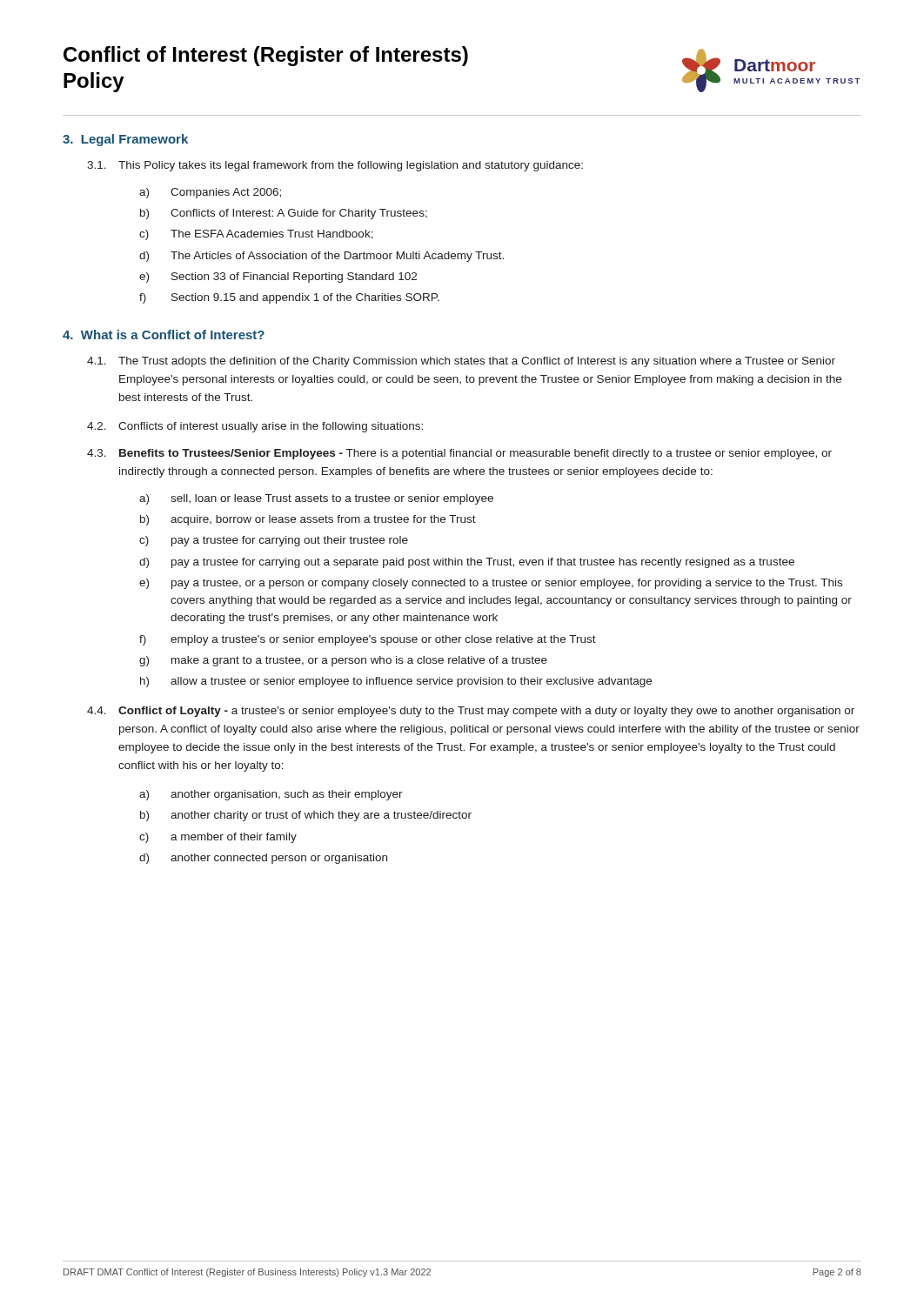Locate the region starting "1. The Trust adopts the definition"

[x=474, y=380]
